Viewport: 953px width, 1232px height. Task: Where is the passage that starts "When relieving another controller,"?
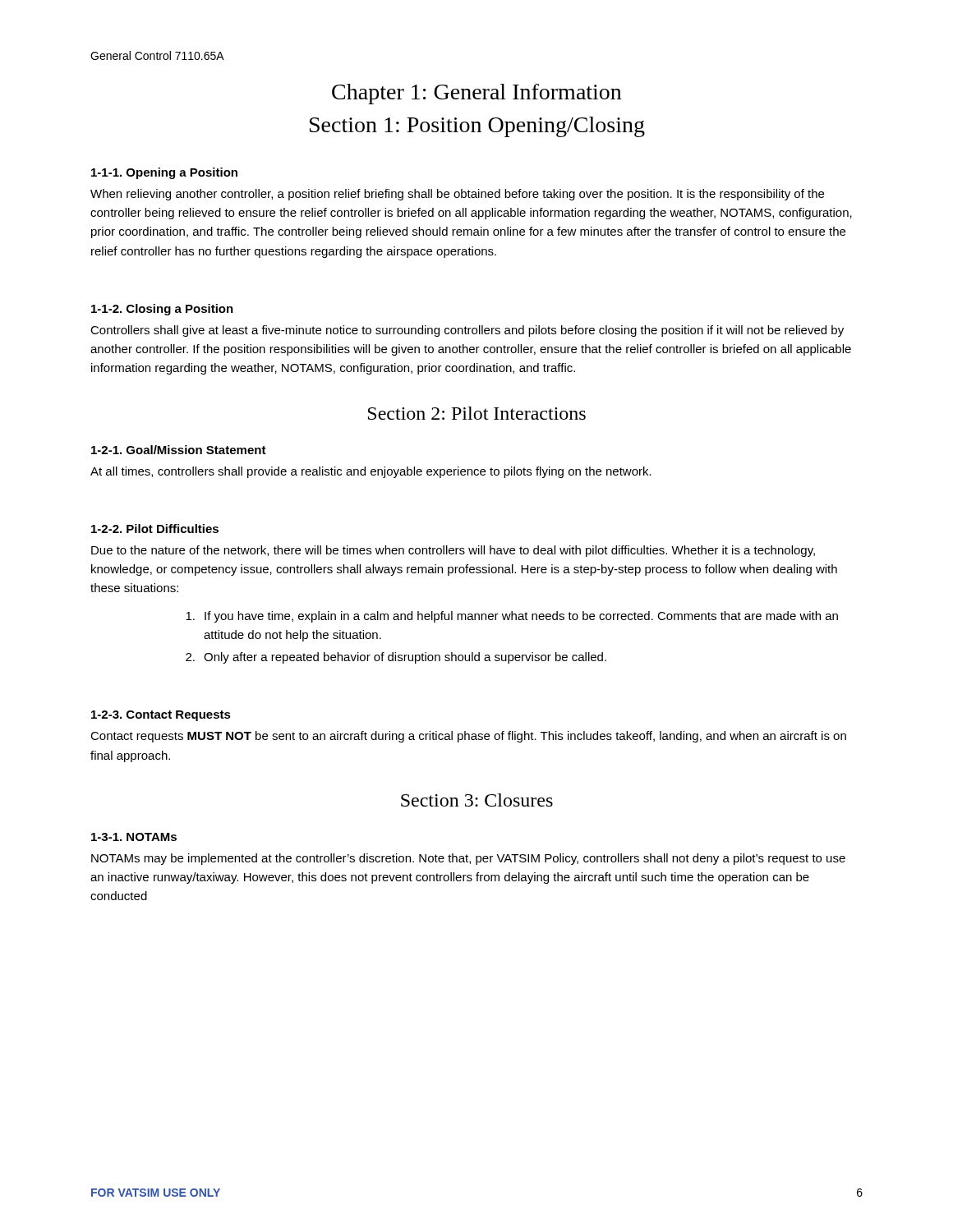tap(471, 222)
